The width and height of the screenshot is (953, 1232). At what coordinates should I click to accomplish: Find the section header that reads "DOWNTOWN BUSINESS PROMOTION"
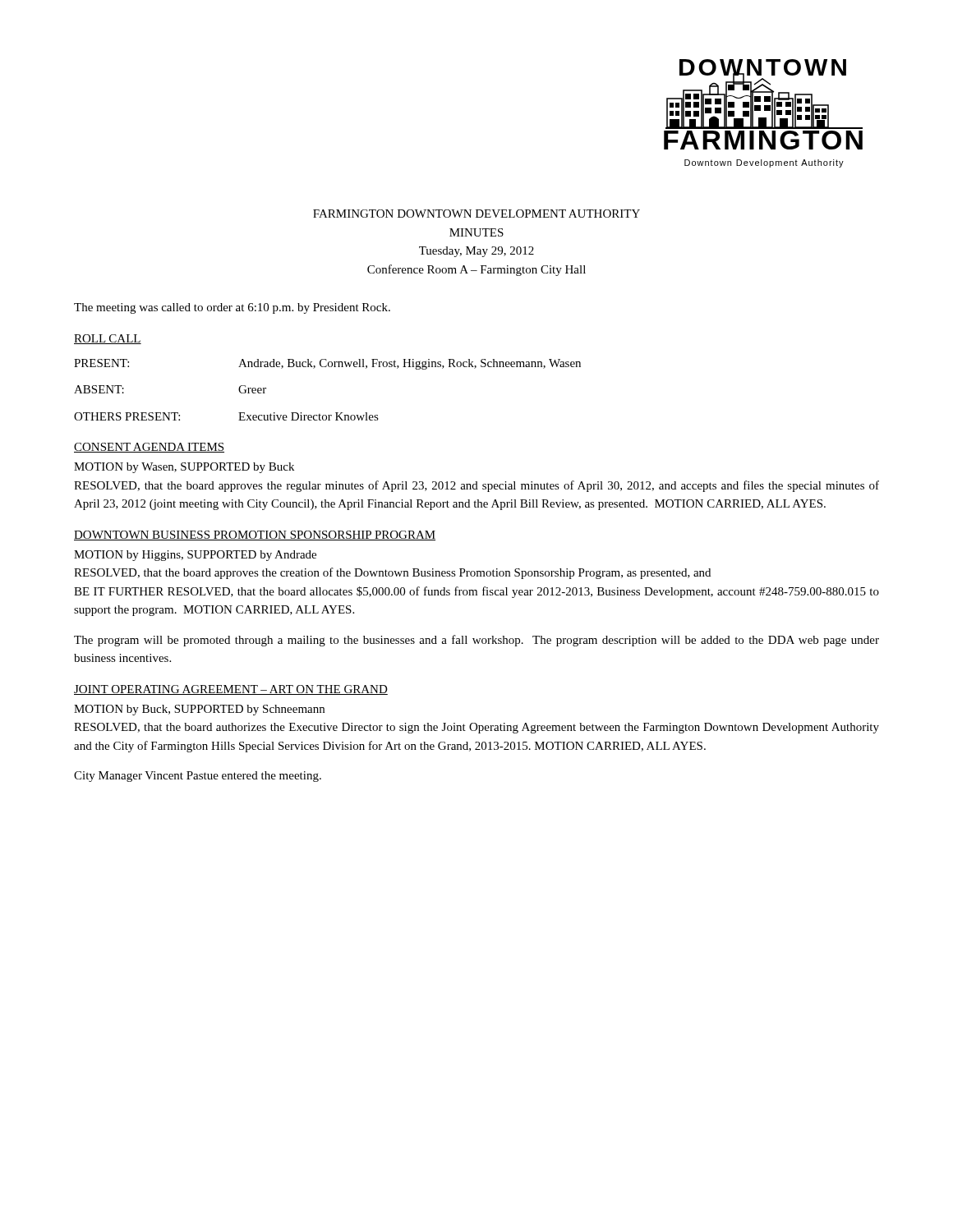click(x=255, y=534)
